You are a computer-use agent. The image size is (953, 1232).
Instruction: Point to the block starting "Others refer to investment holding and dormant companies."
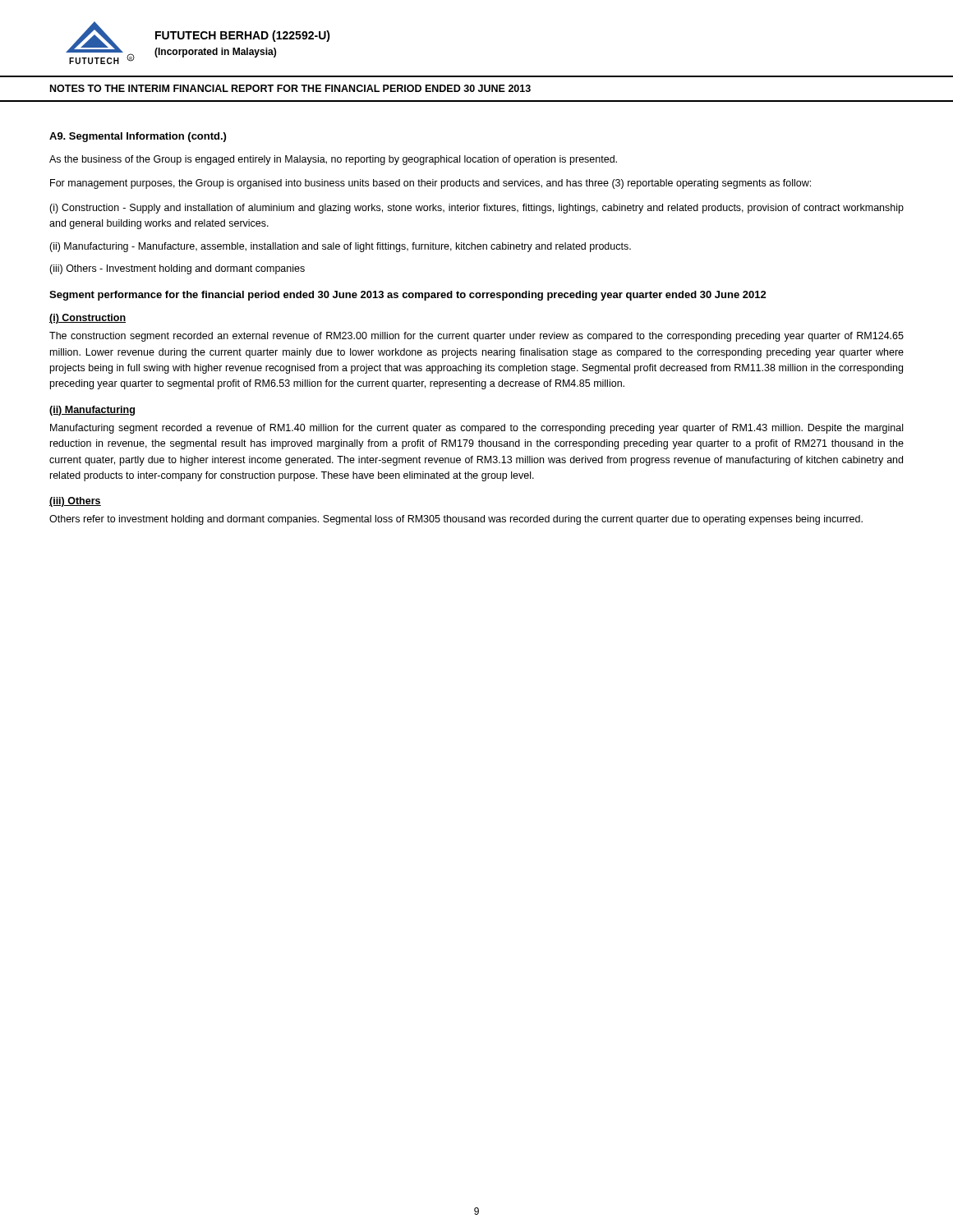coord(456,519)
